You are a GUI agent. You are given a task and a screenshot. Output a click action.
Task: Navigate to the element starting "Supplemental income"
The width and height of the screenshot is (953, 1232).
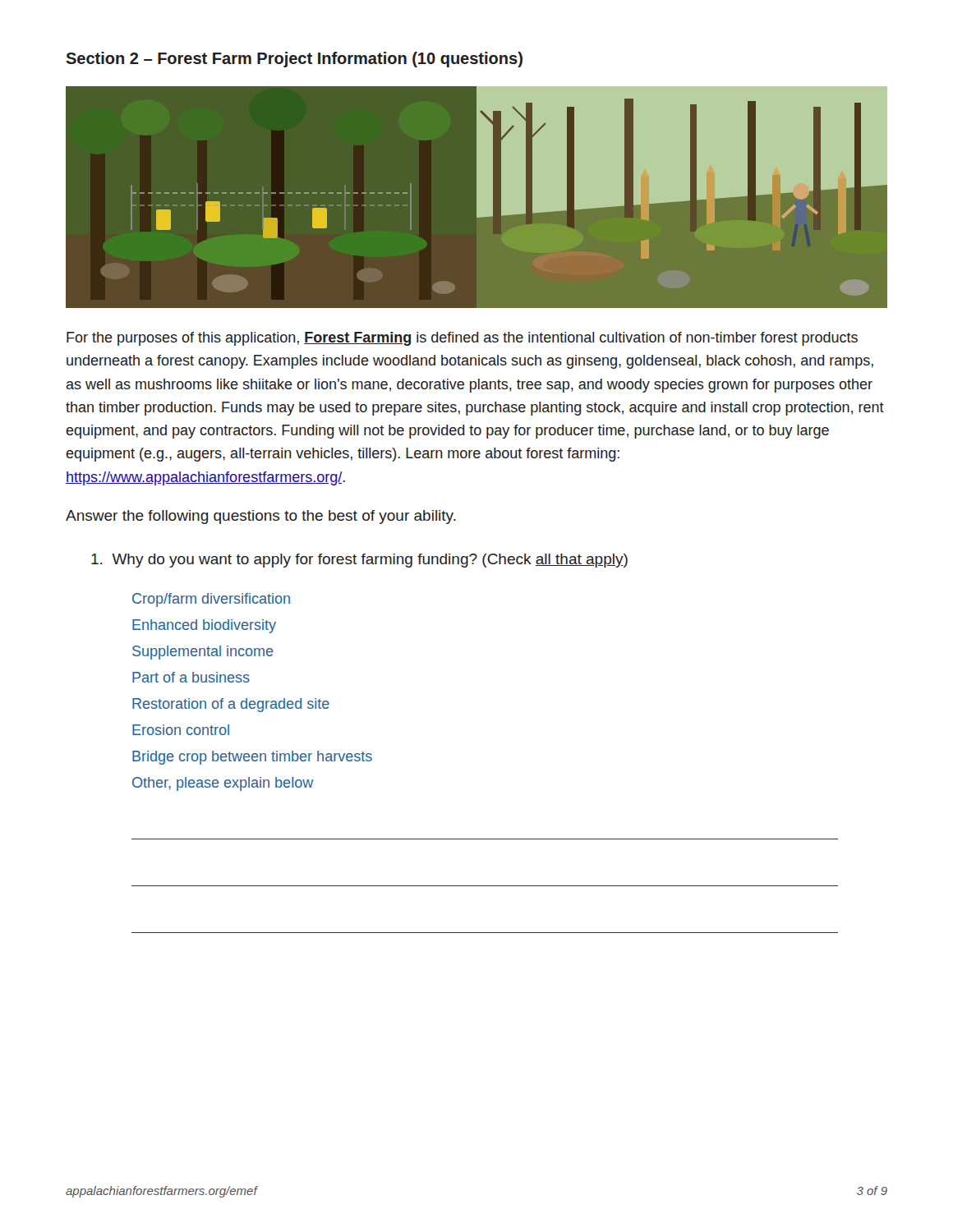click(203, 651)
